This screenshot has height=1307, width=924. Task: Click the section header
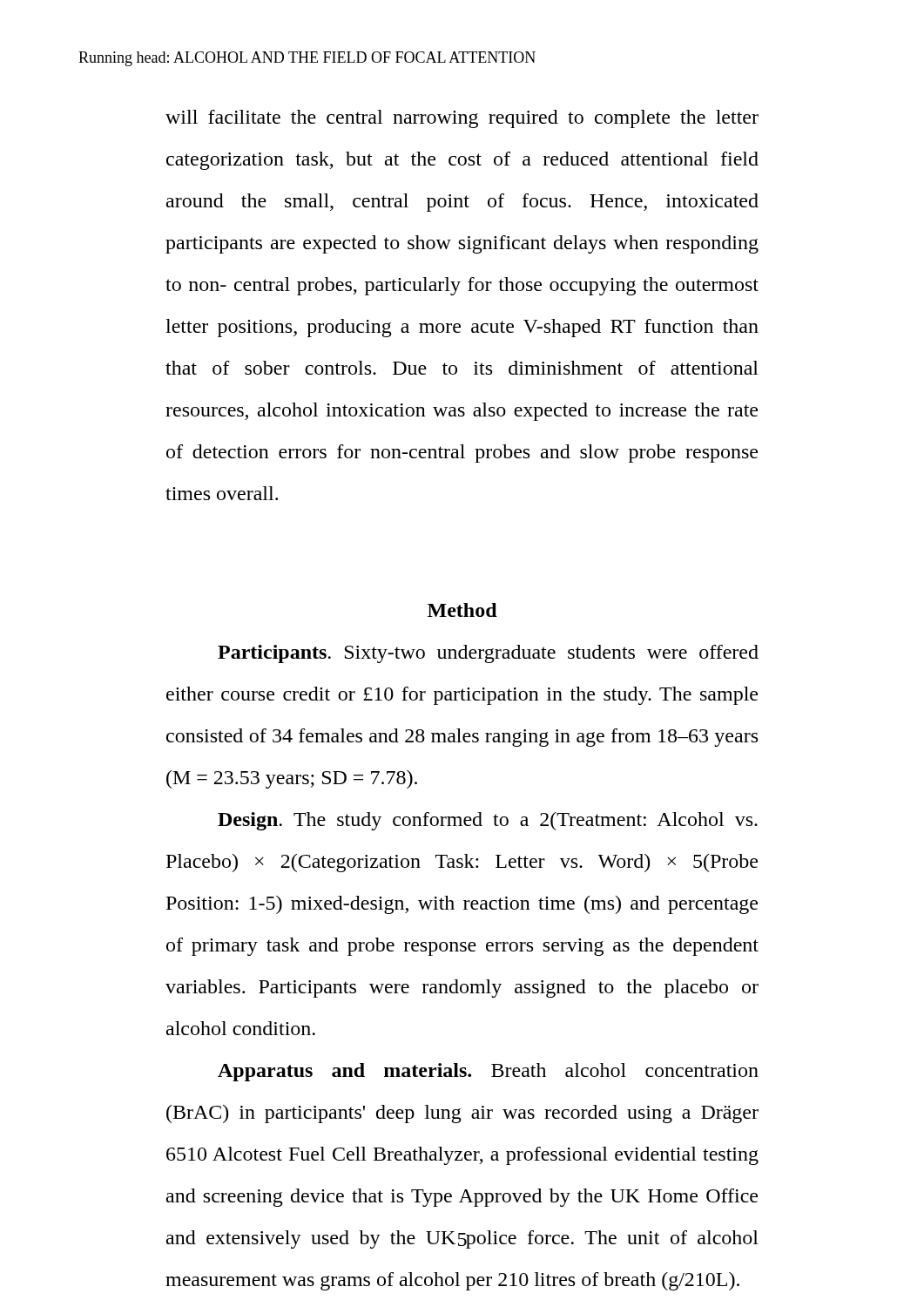462,610
